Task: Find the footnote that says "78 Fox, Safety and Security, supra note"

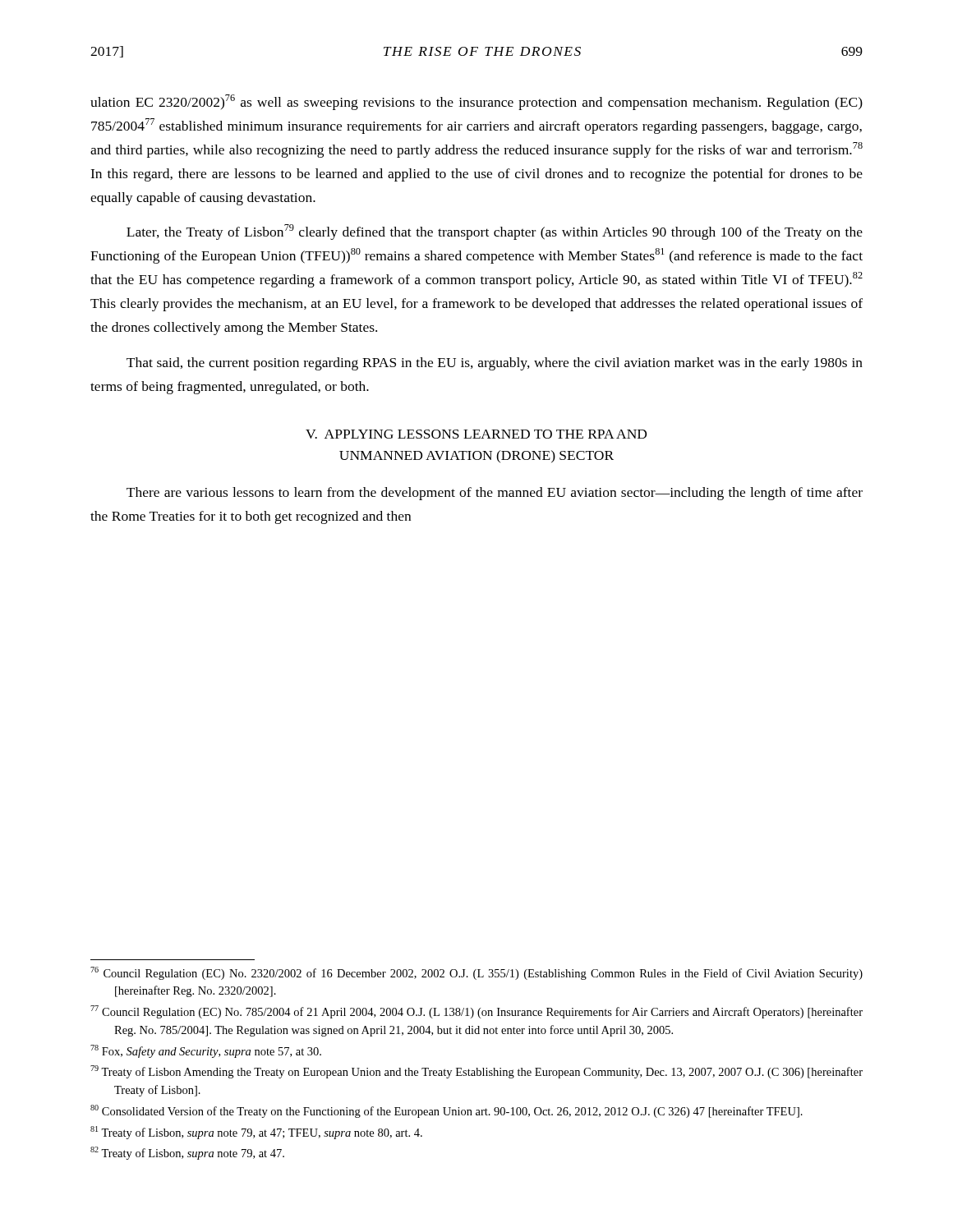Action: coord(206,1050)
